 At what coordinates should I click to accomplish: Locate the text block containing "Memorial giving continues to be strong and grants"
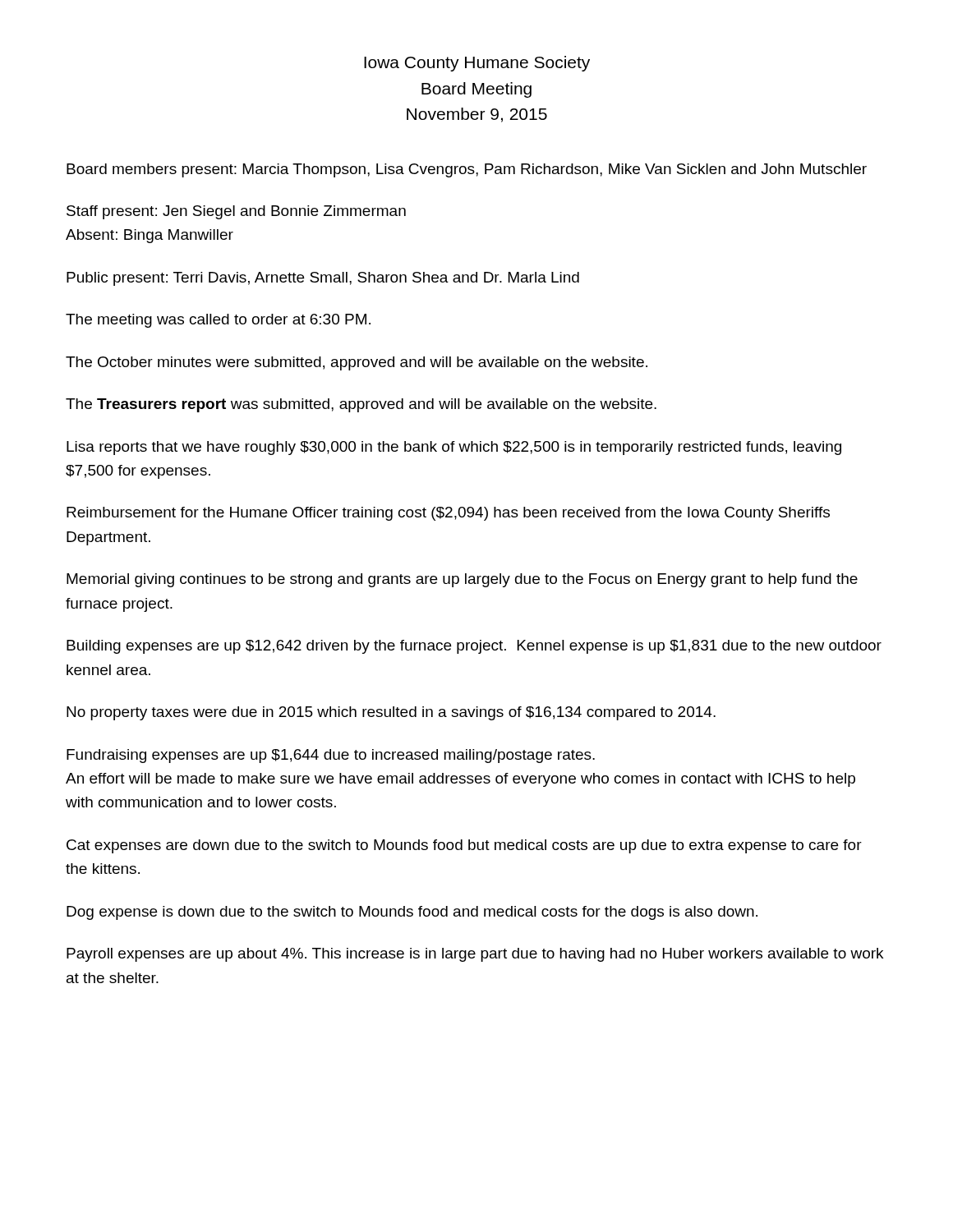coord(462,591)
